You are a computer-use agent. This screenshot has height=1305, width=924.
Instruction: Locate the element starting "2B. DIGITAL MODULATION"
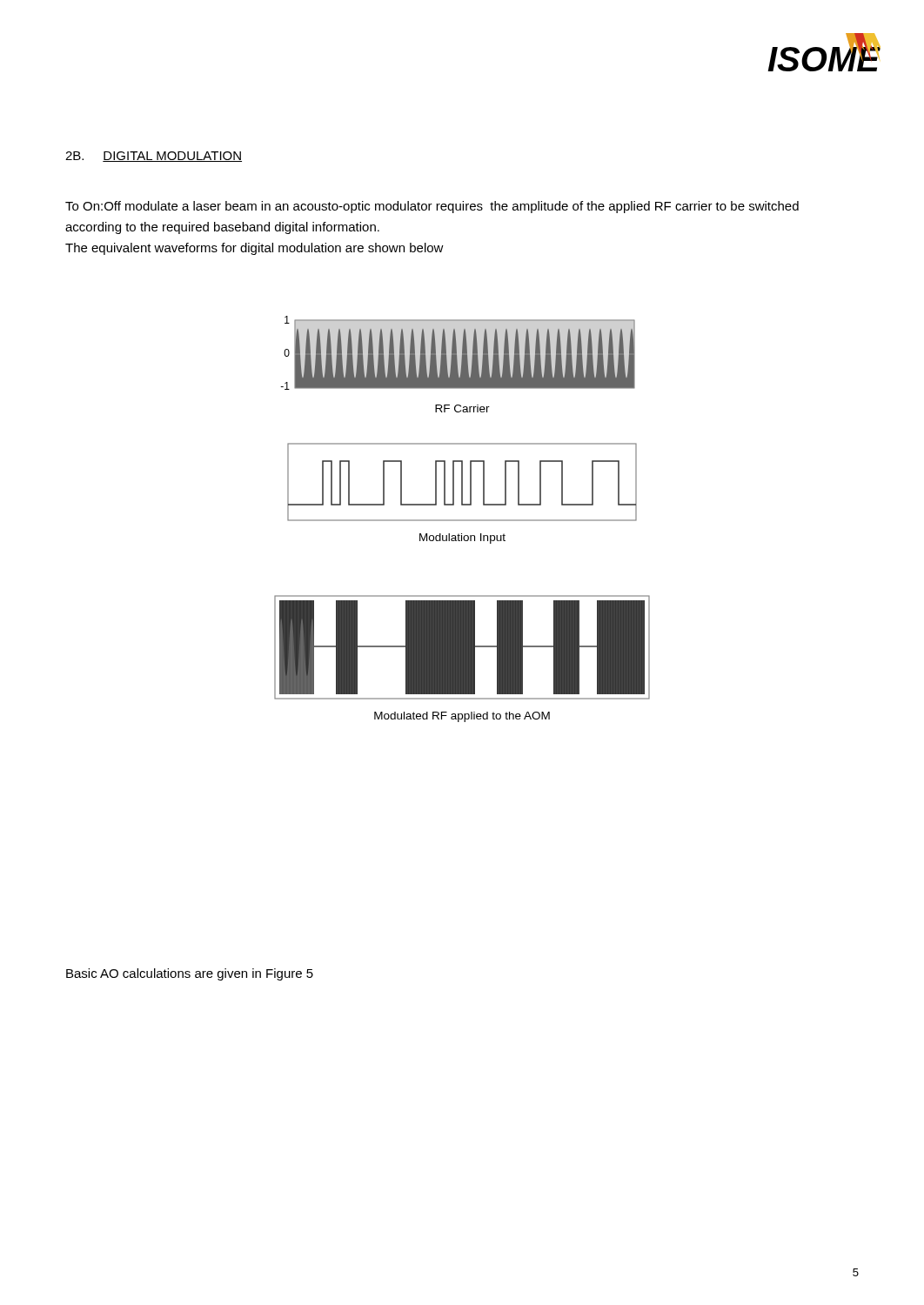point(154,155)
